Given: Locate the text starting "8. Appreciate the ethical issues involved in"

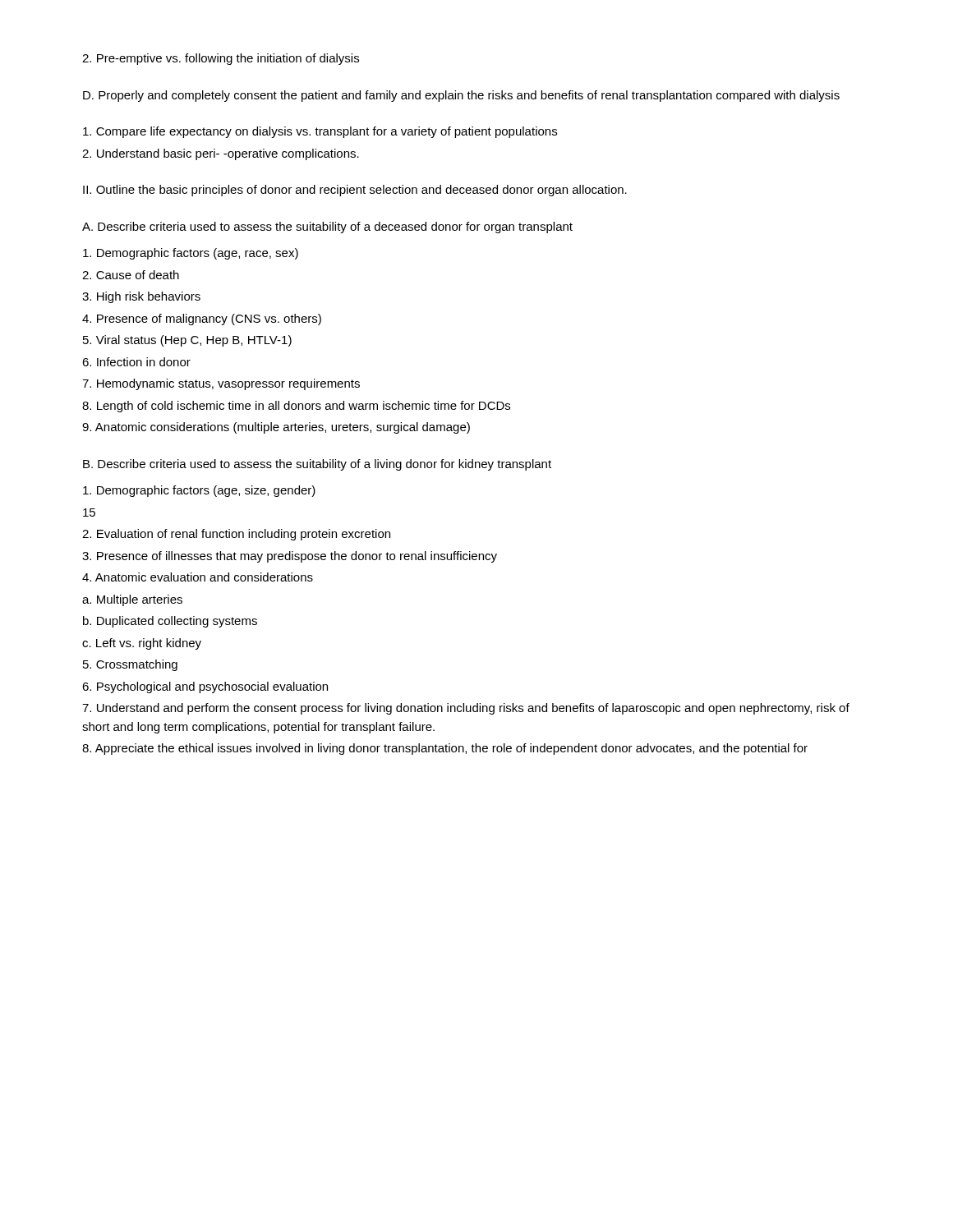Looking at the screenshot, I should tap(445, 748).
